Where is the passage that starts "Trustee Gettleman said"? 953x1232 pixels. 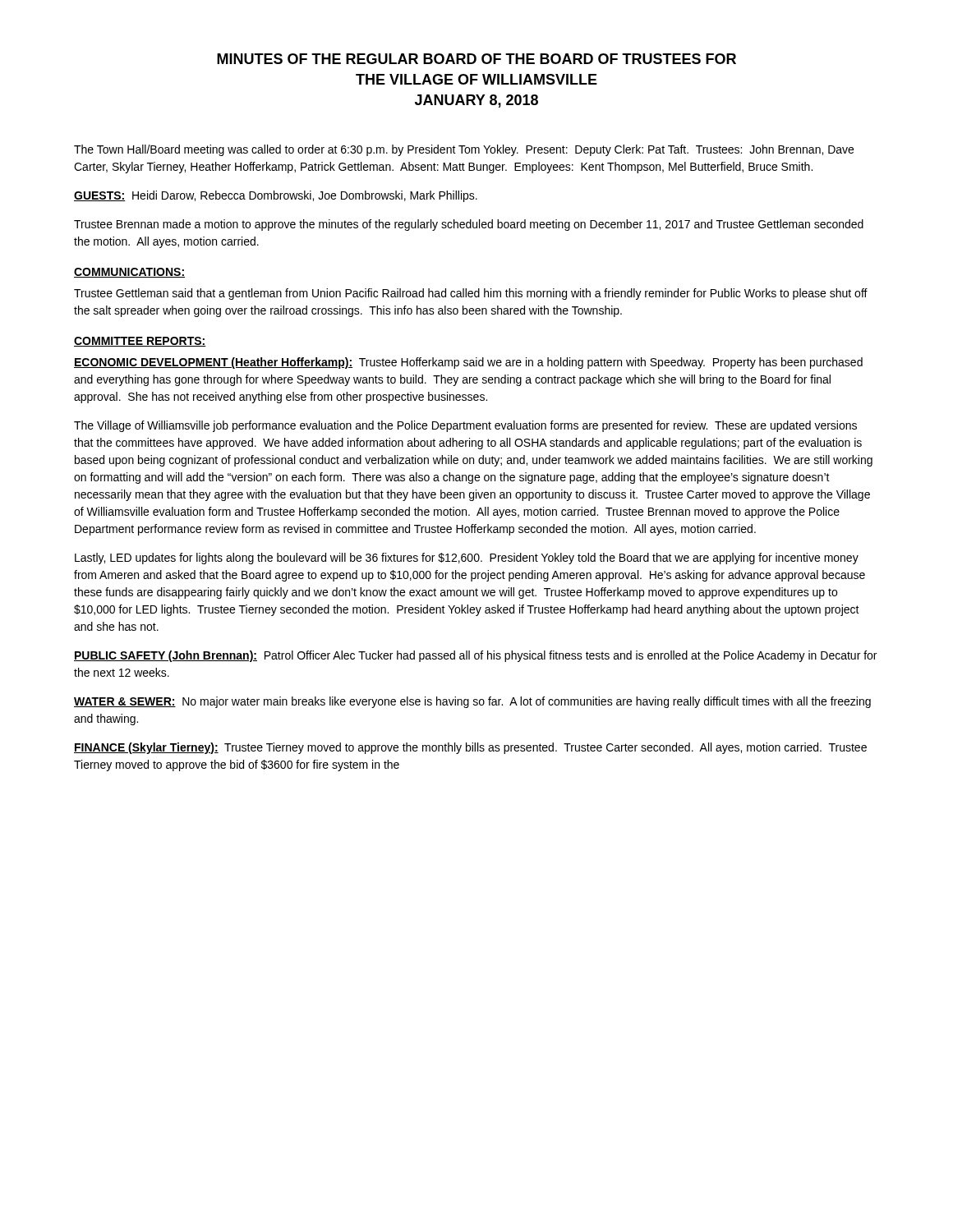tap(470, 301)
